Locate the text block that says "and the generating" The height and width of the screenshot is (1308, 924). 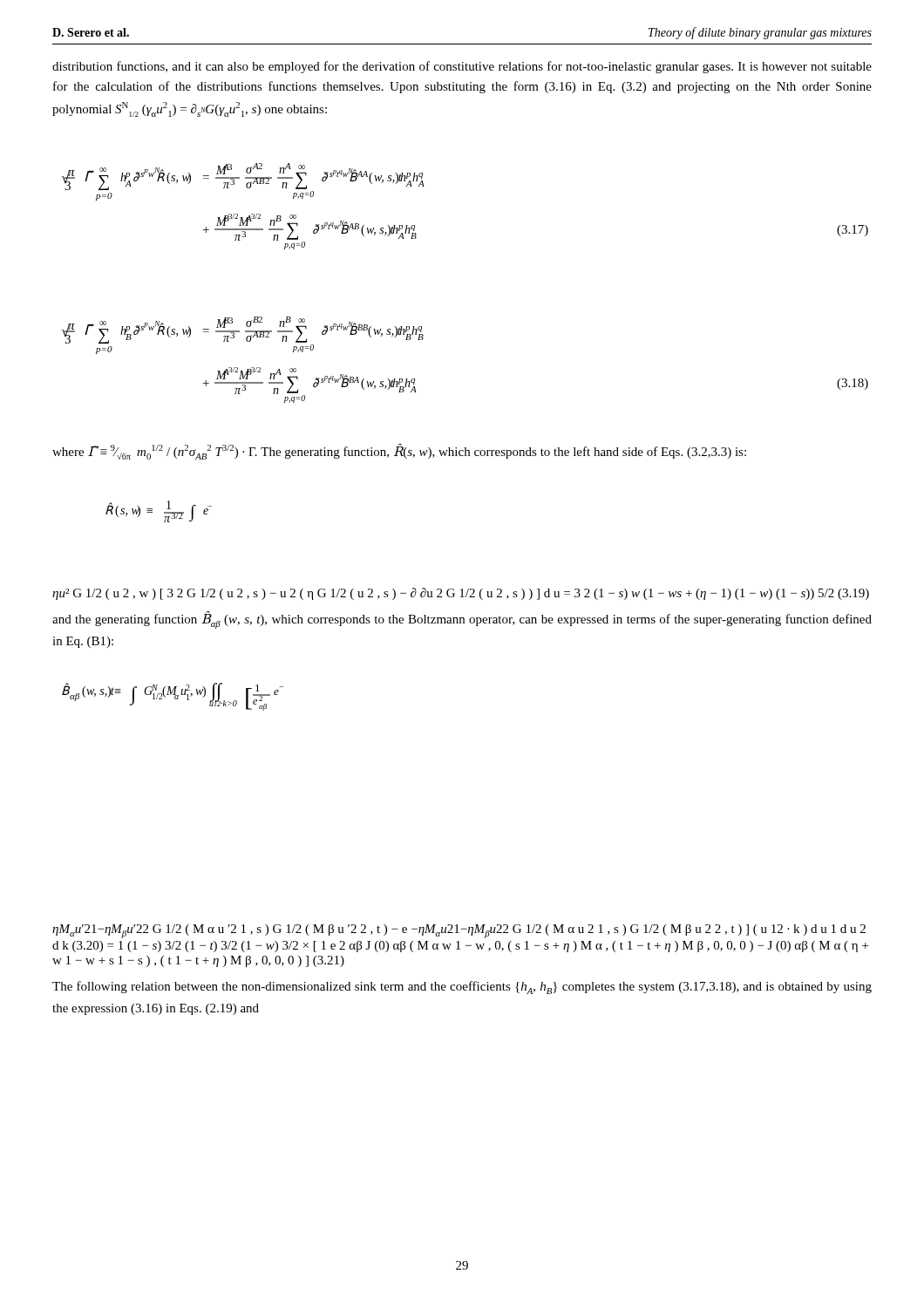tap(462, 630)
